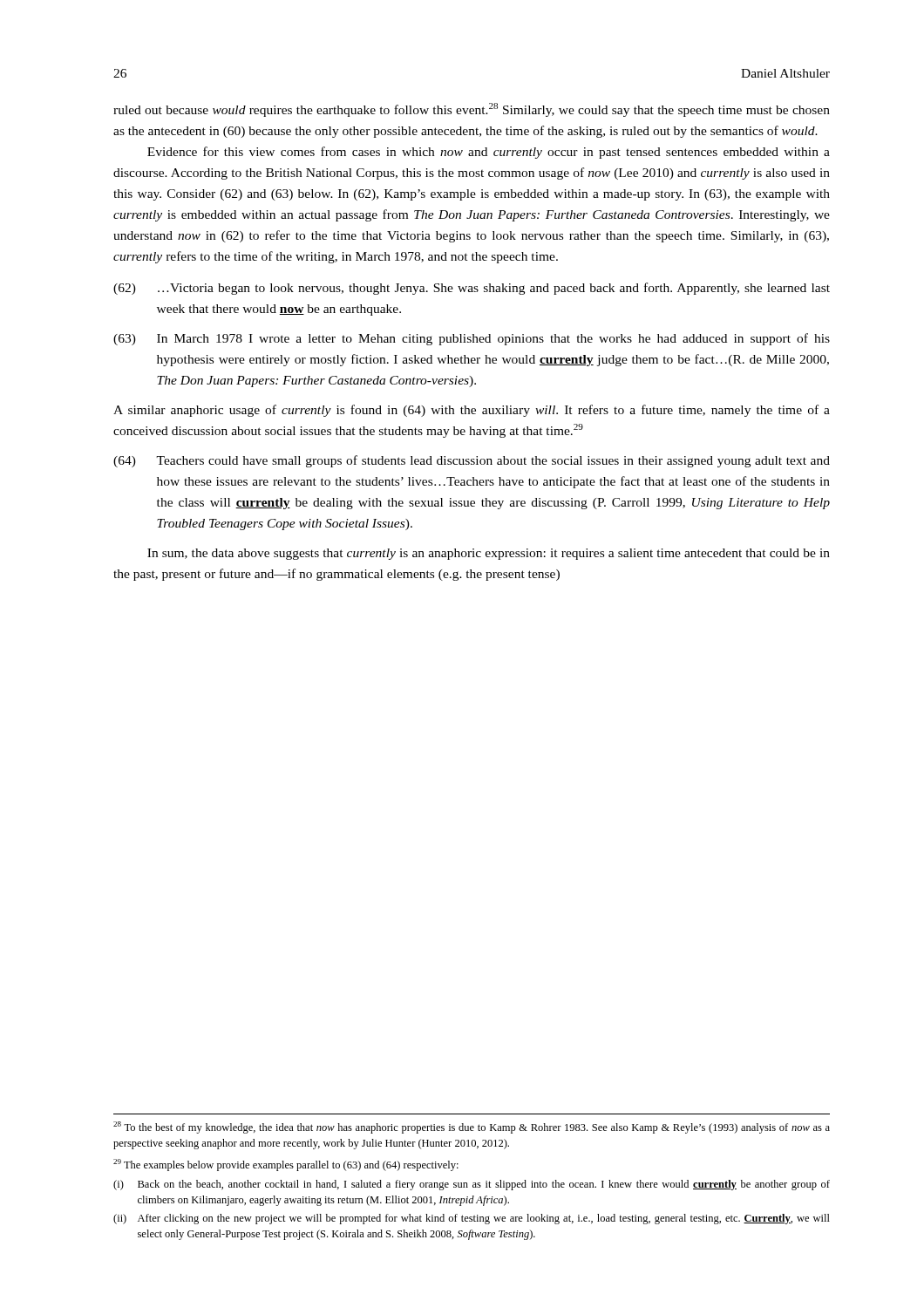Image resolution: width=924 pixels, height=1308 pixels.
Task: Where is the passage that starts "A similar anaphoric usage of currently"?
Action: [x=472, y=421]
